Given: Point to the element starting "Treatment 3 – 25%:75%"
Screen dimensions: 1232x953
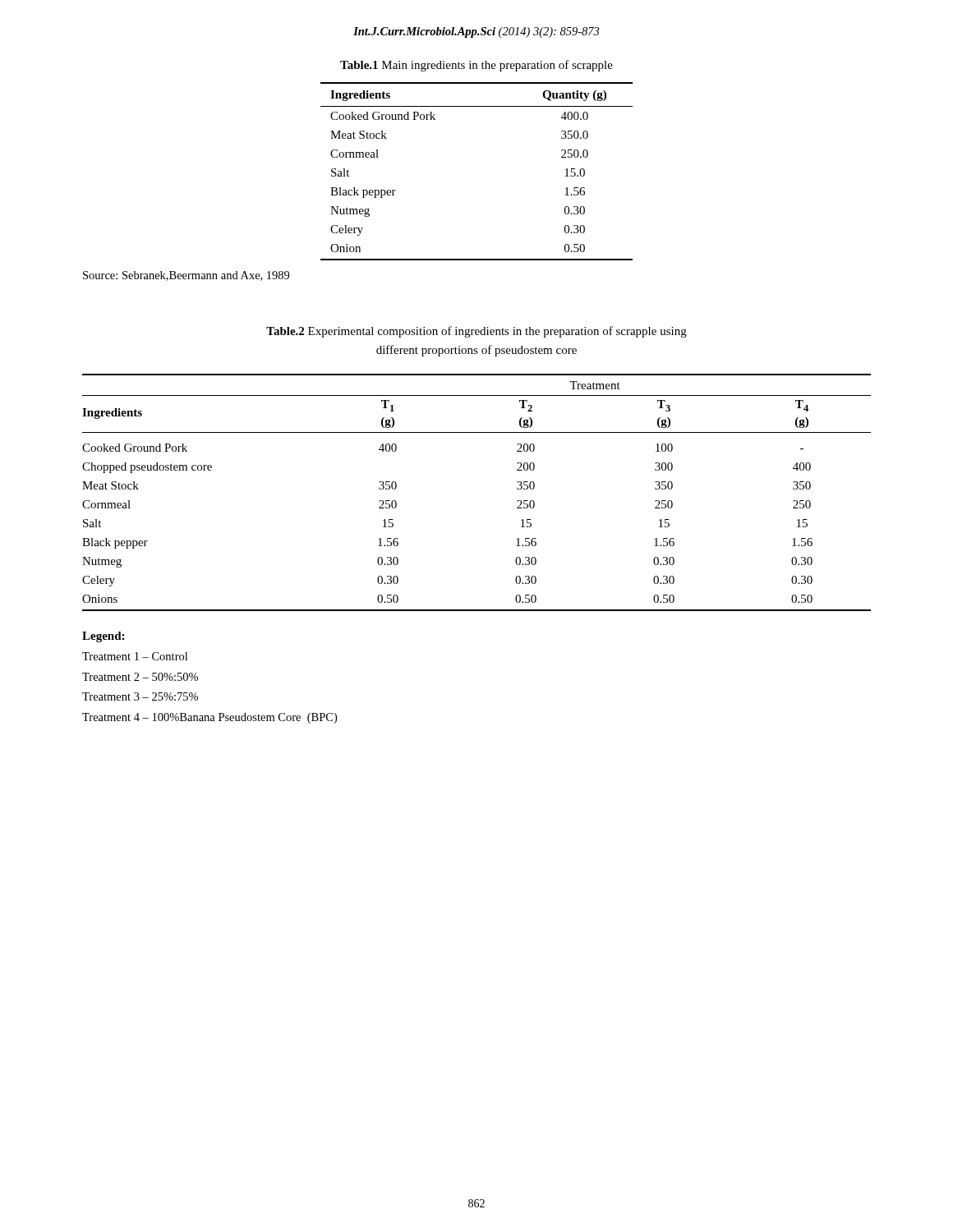Looking at the screenshot, I should [x=140, y=697].
